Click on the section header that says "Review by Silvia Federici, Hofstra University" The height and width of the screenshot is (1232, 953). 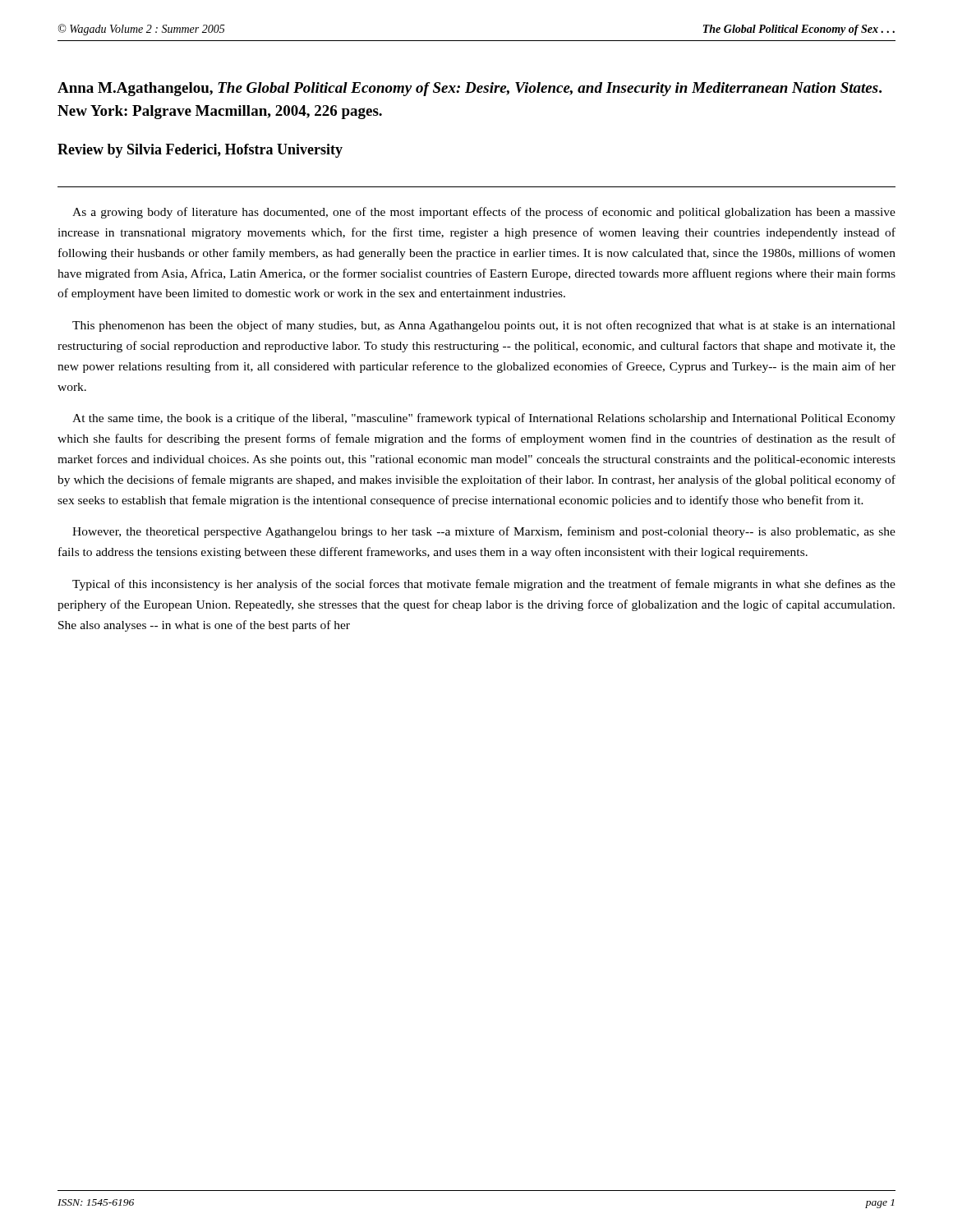tap(200, 150)
